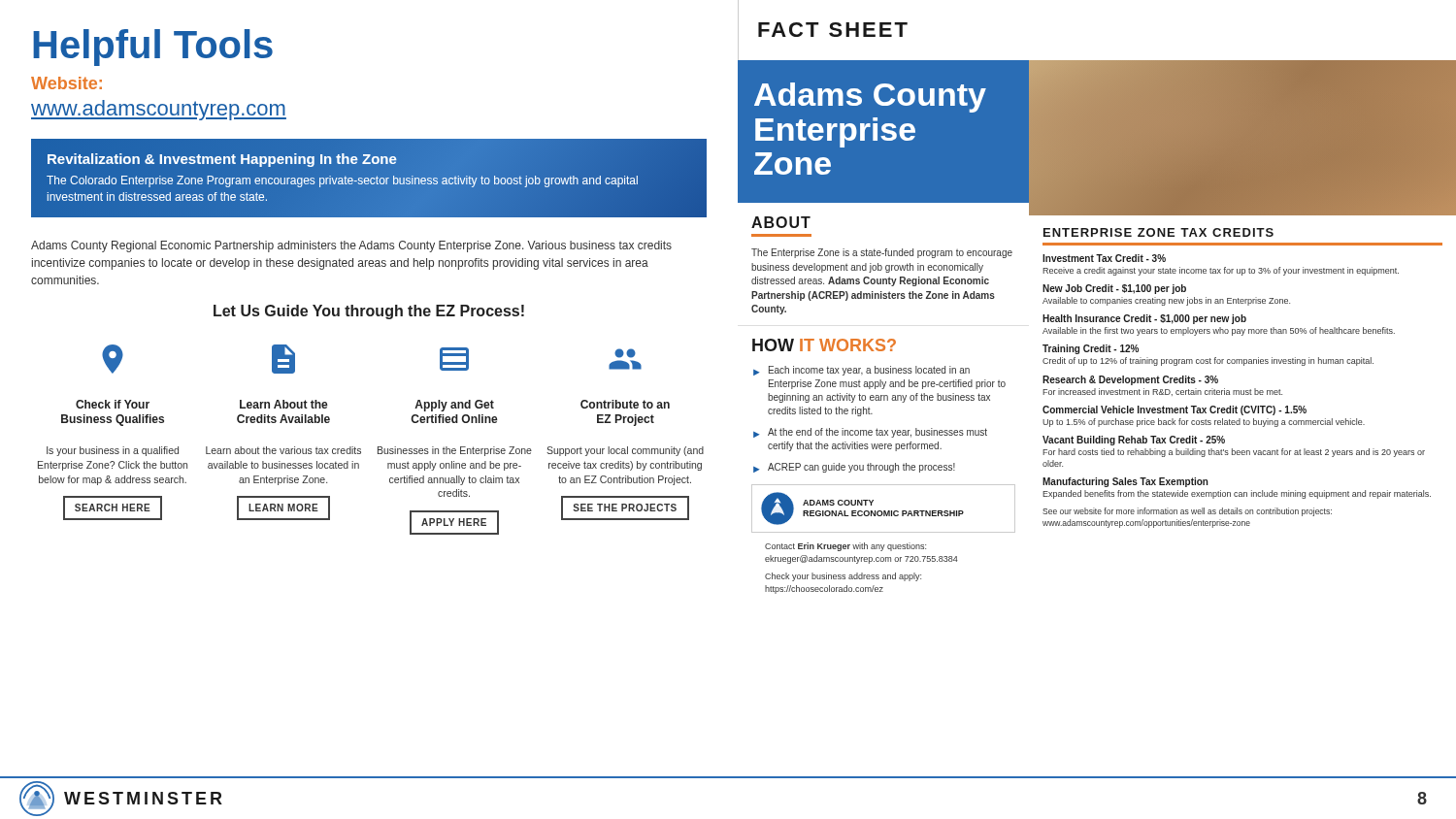This screenshot has height=819, width=1456.
Task: Click the passage that begins "Research & Development"
Action: pos(1242,386)
